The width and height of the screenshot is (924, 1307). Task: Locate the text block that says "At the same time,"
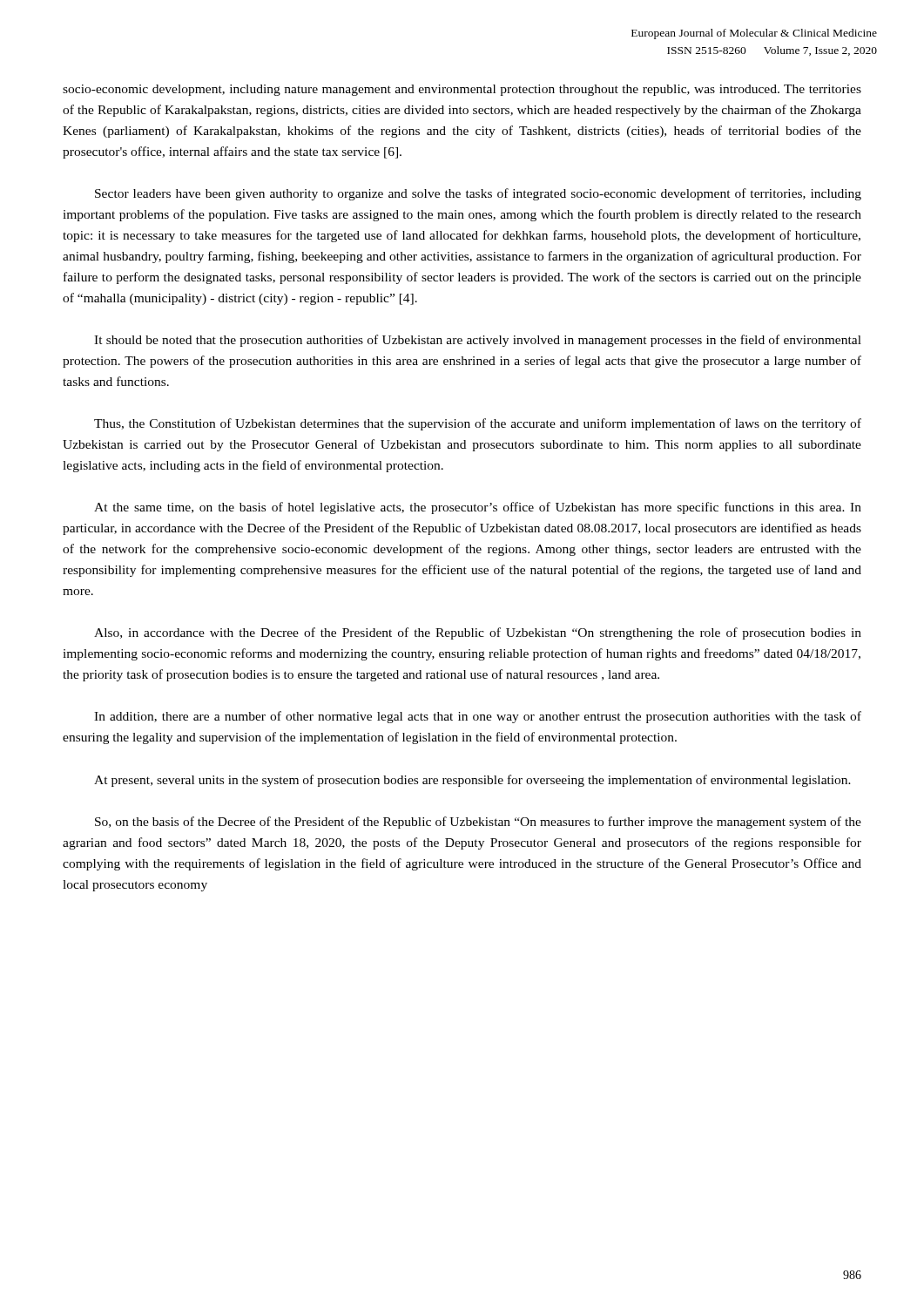click(462, 549)
